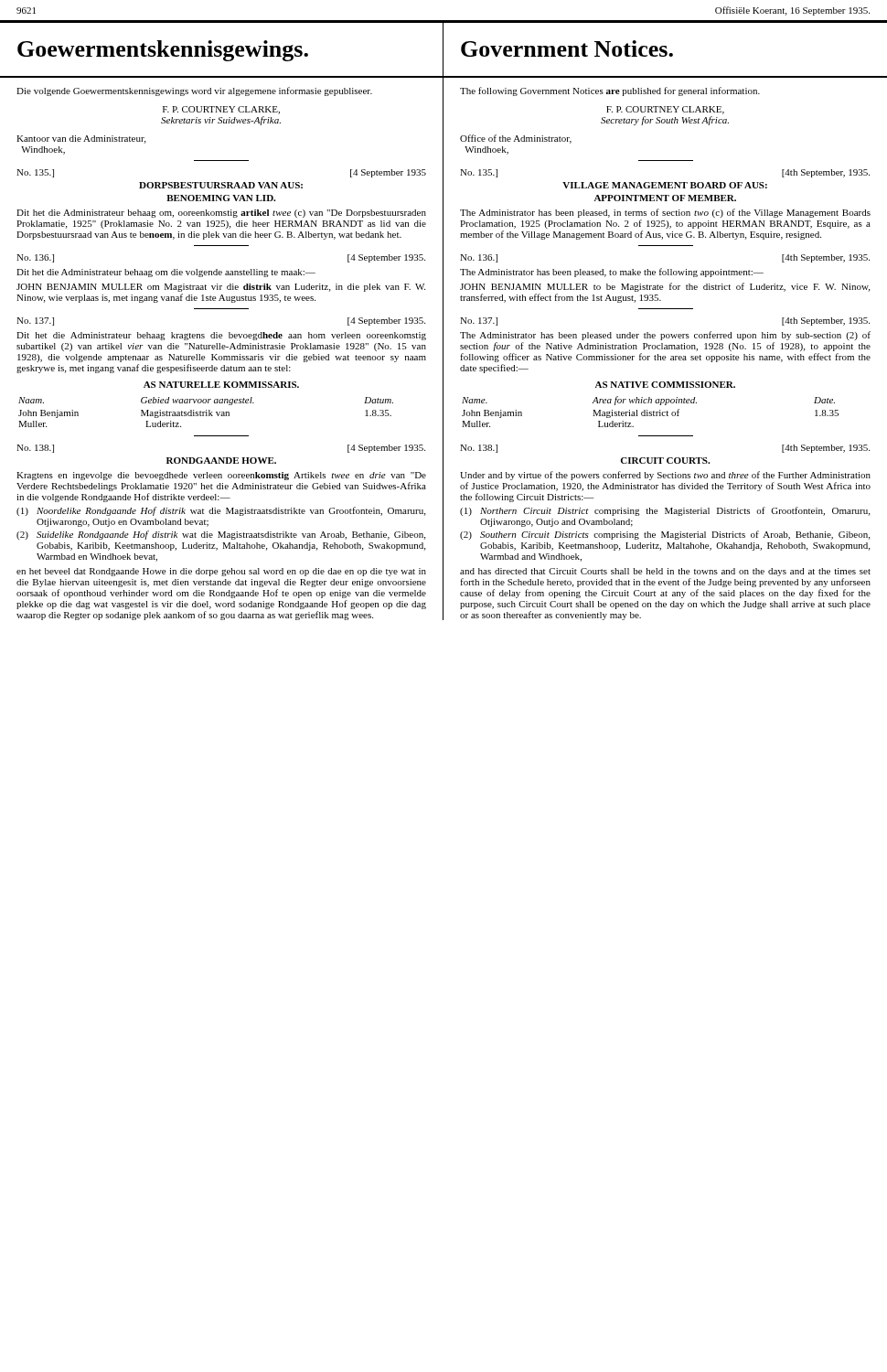Find "Office of the Administrator, Windhoek," on this page
887x1372 pixels.
[516, 144]
